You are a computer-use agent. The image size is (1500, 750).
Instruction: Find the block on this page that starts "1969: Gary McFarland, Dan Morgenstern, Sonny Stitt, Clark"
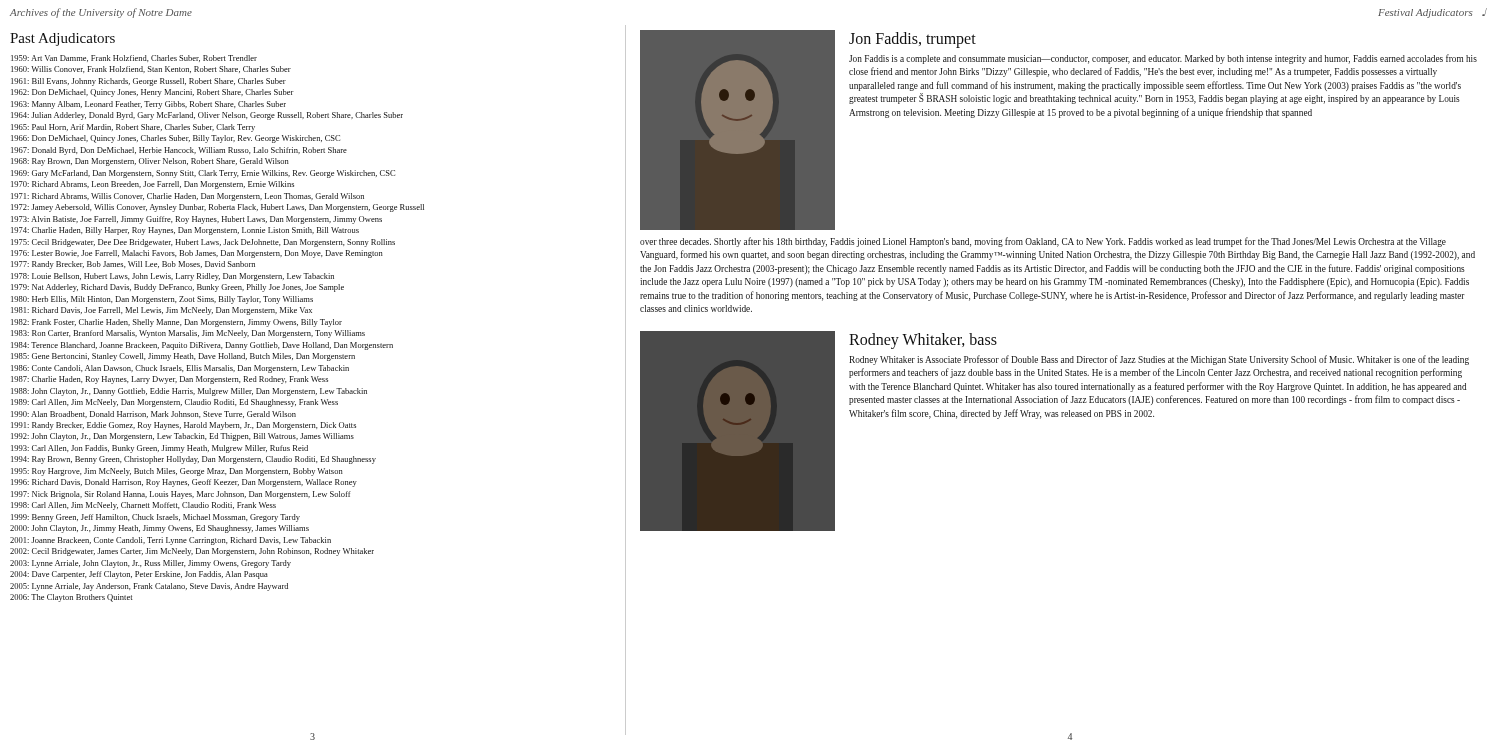[x=203, y=173]
